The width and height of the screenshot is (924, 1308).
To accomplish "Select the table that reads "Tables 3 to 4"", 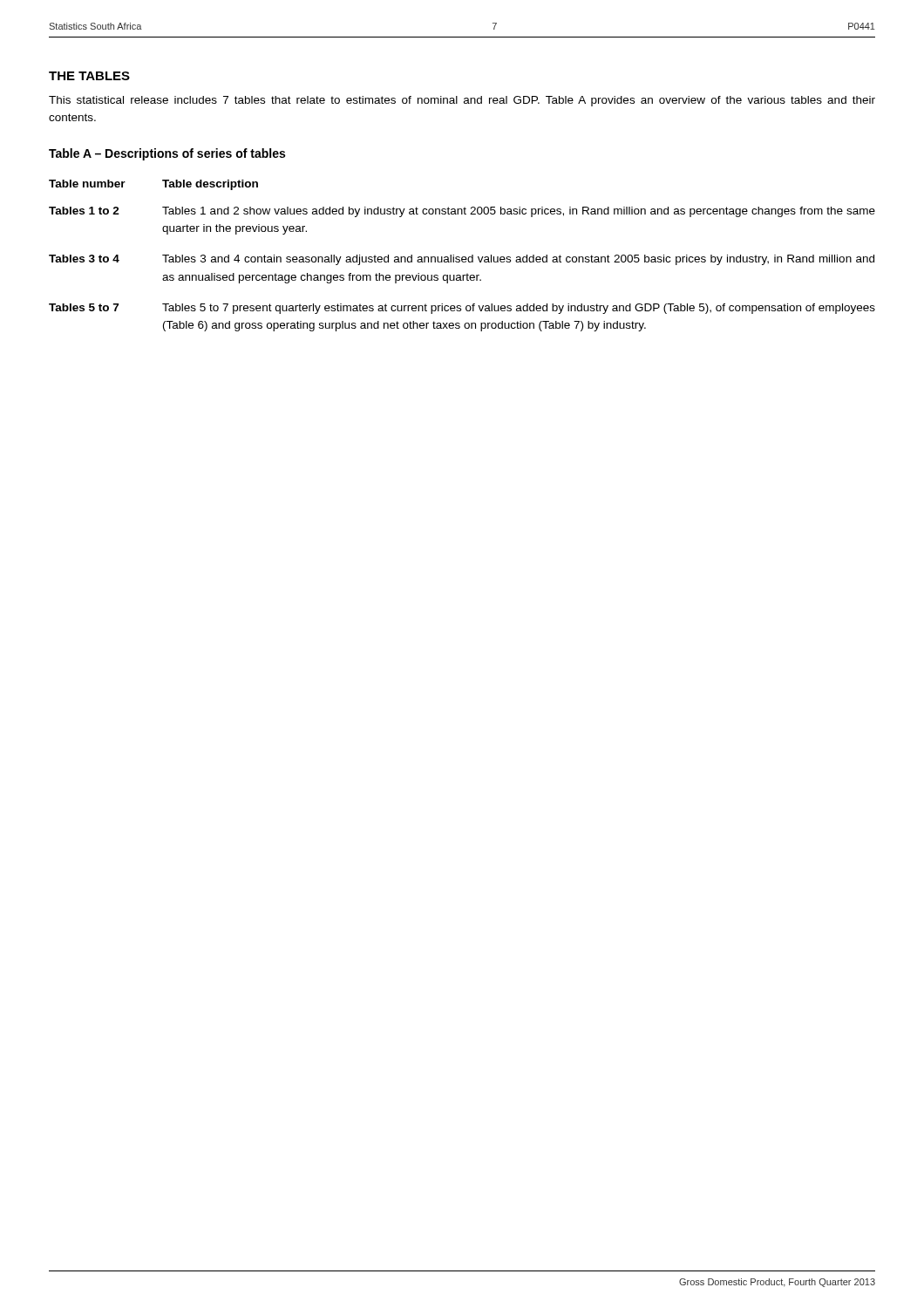I will tap(462, 257).
